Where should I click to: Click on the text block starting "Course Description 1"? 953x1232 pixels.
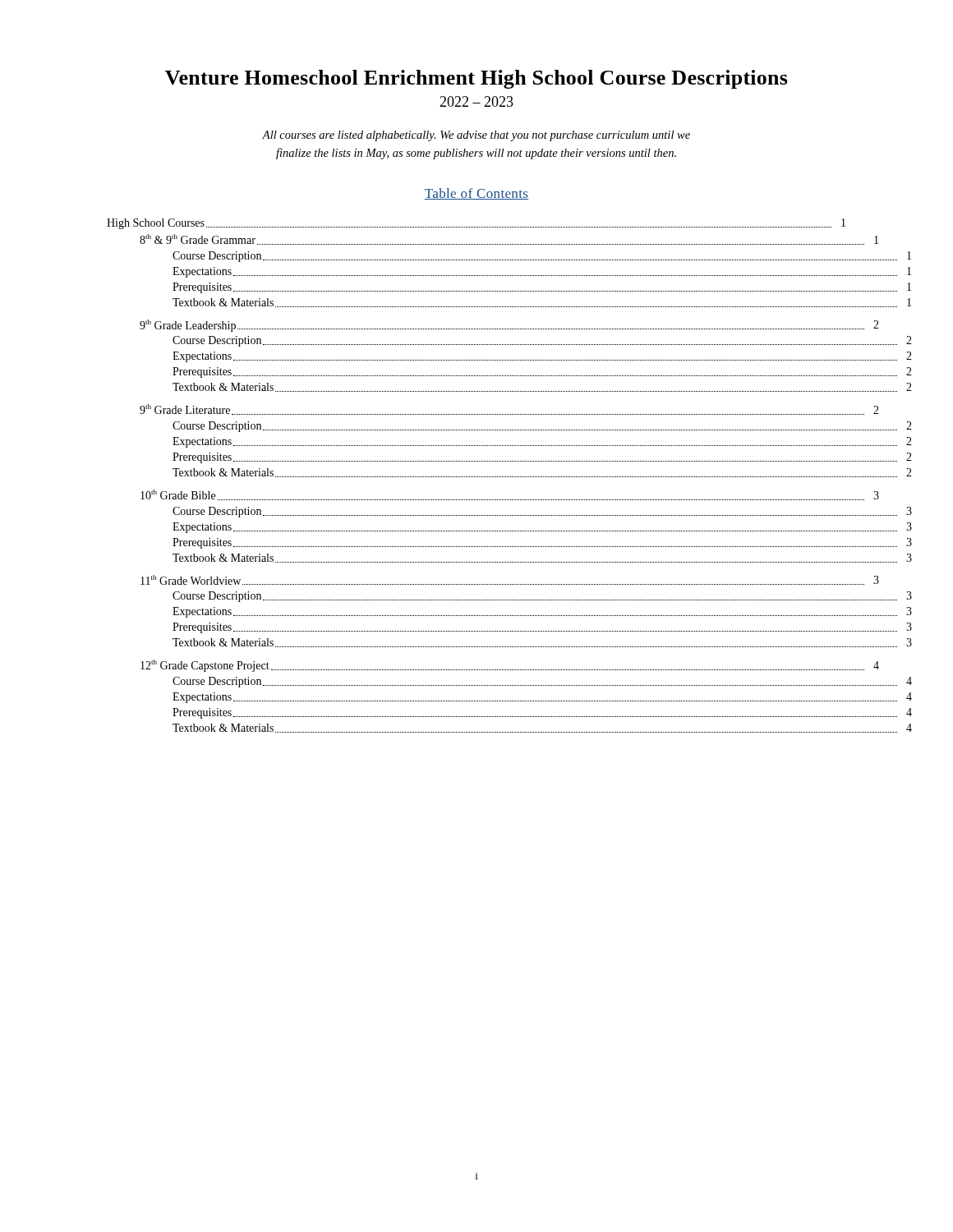[x=542, y=256]
